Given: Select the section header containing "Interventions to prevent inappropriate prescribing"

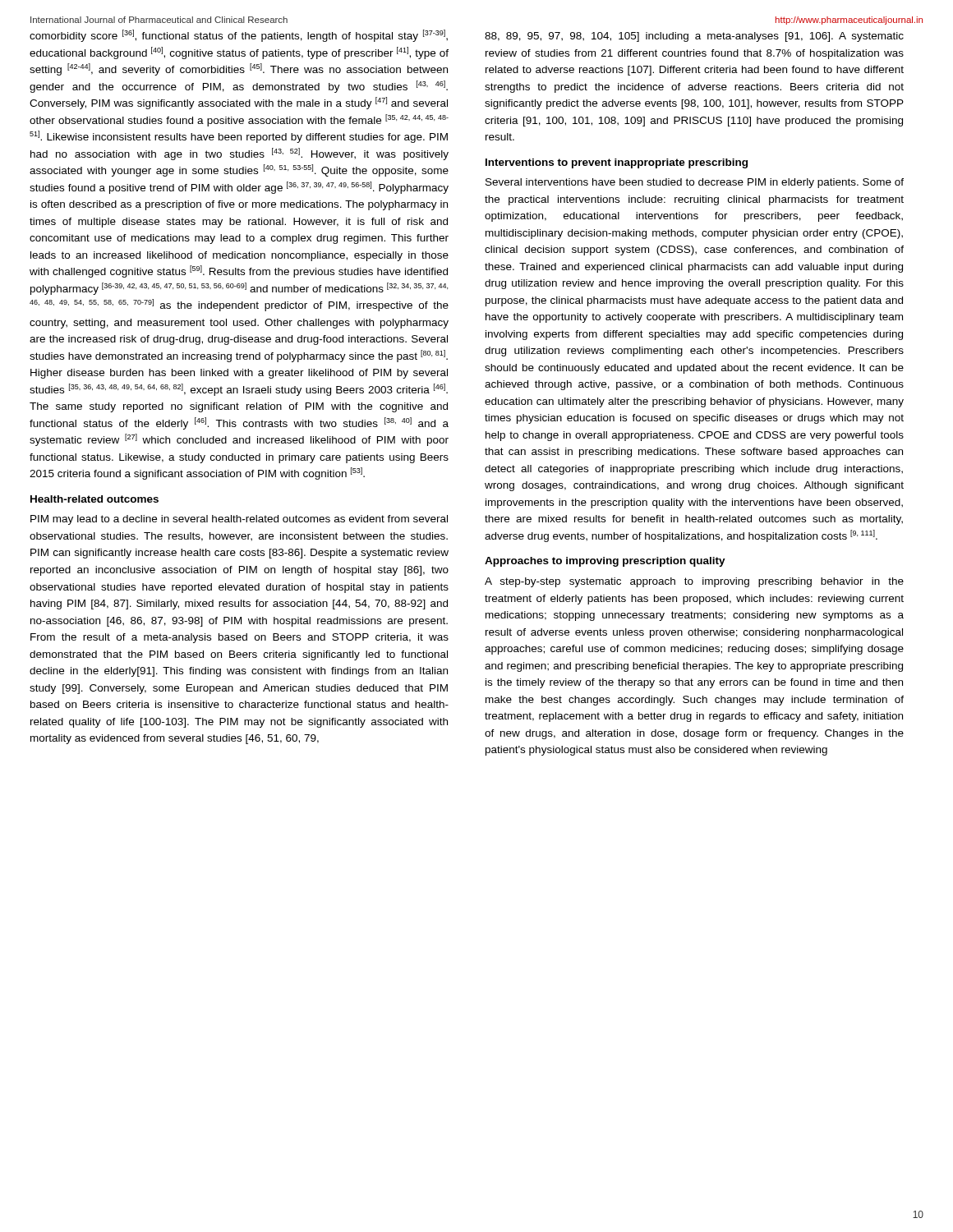Looking at the screenshot, I should 617,162.
